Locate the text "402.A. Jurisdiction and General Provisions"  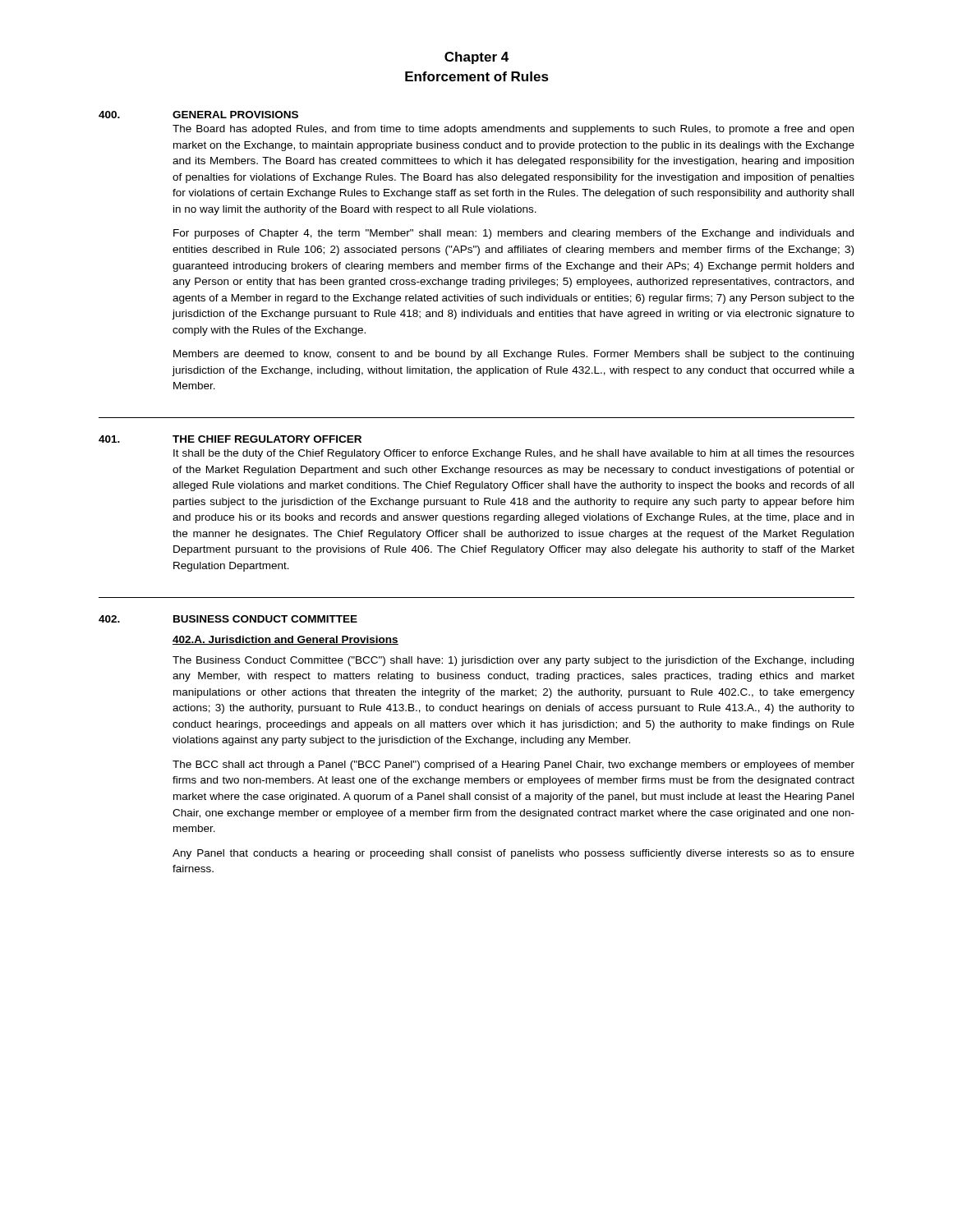(285, 639)
